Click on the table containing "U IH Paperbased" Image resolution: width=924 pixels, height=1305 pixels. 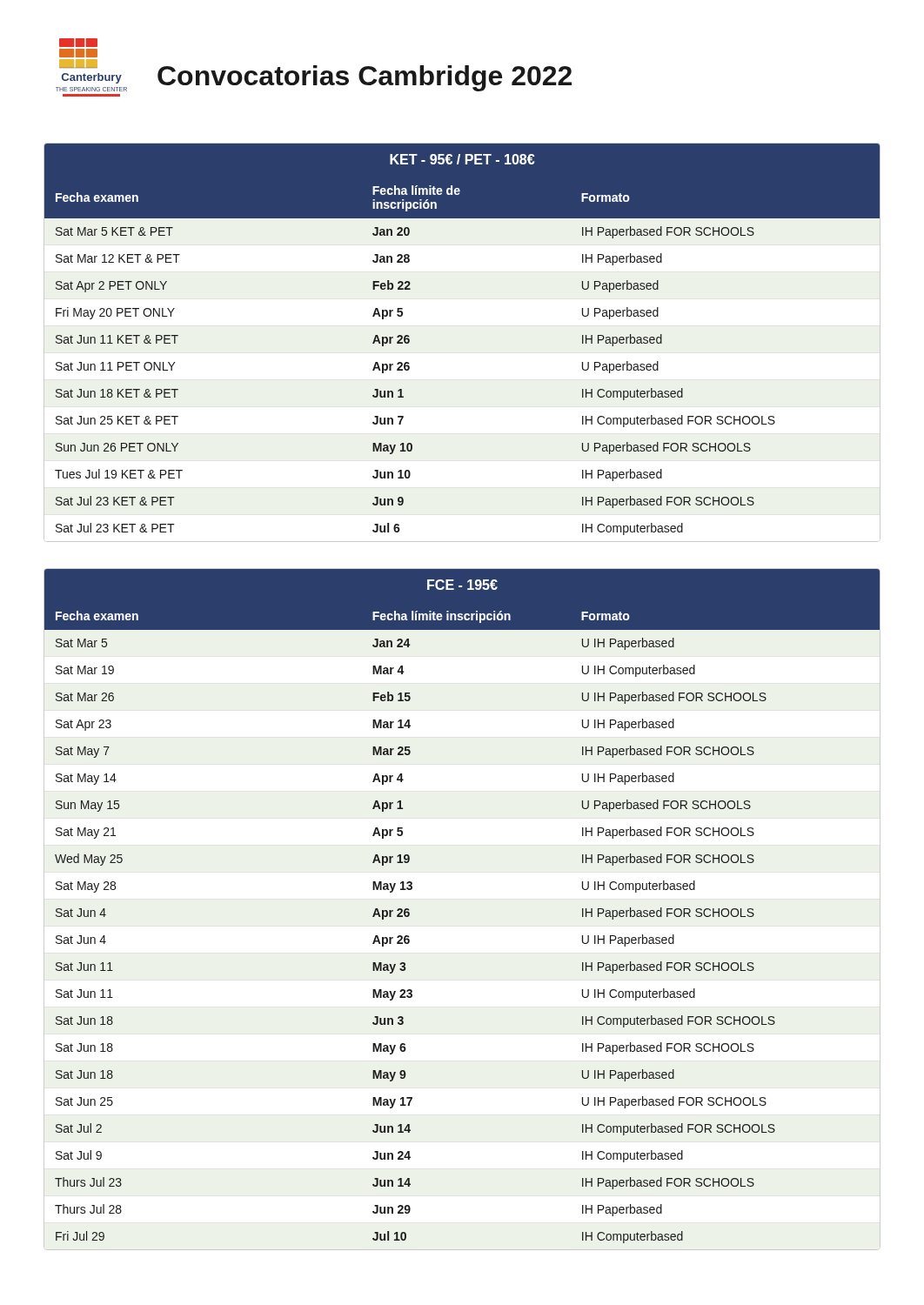[x=462, y=909]
